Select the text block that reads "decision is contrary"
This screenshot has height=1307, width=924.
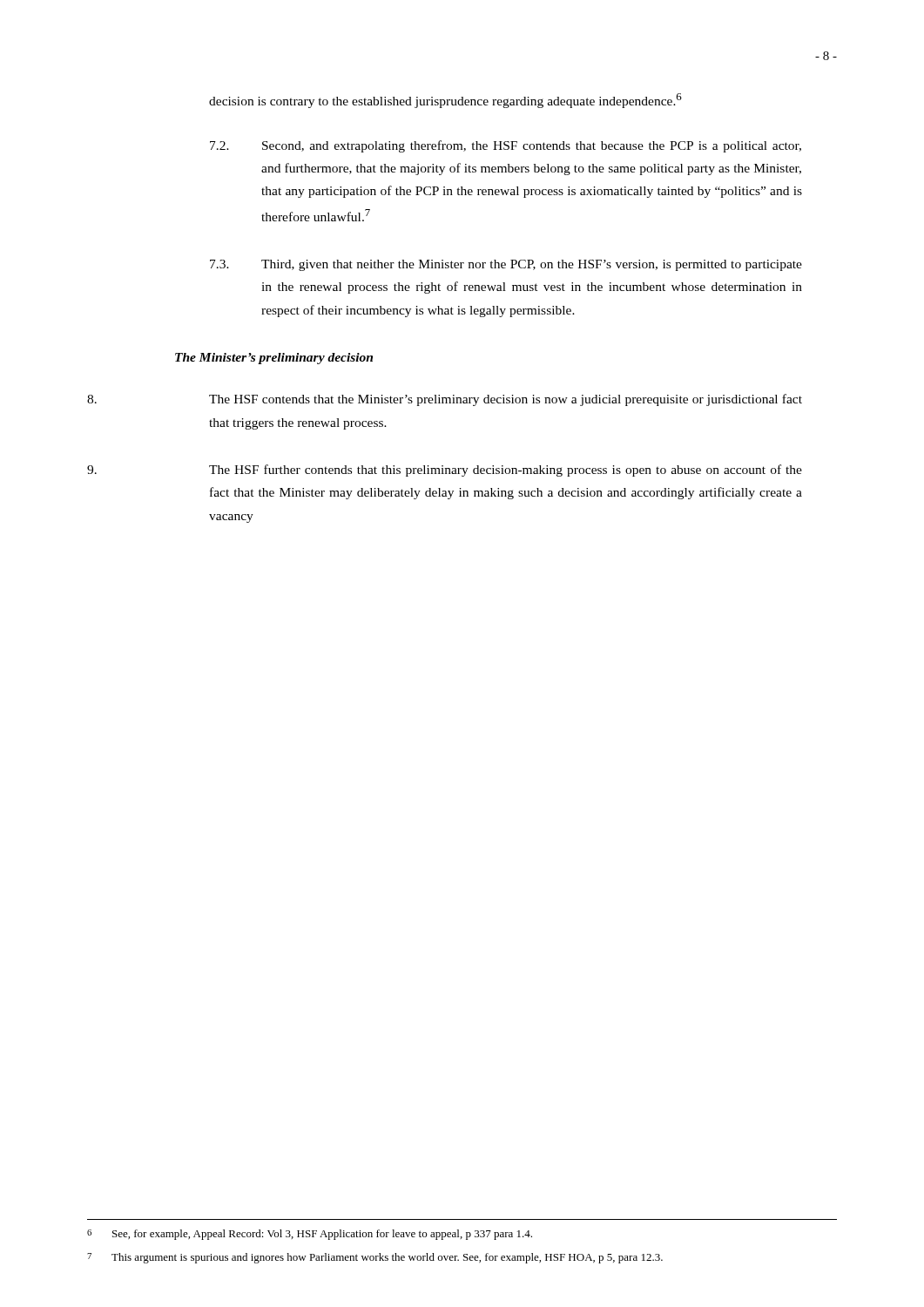[445, 99]
